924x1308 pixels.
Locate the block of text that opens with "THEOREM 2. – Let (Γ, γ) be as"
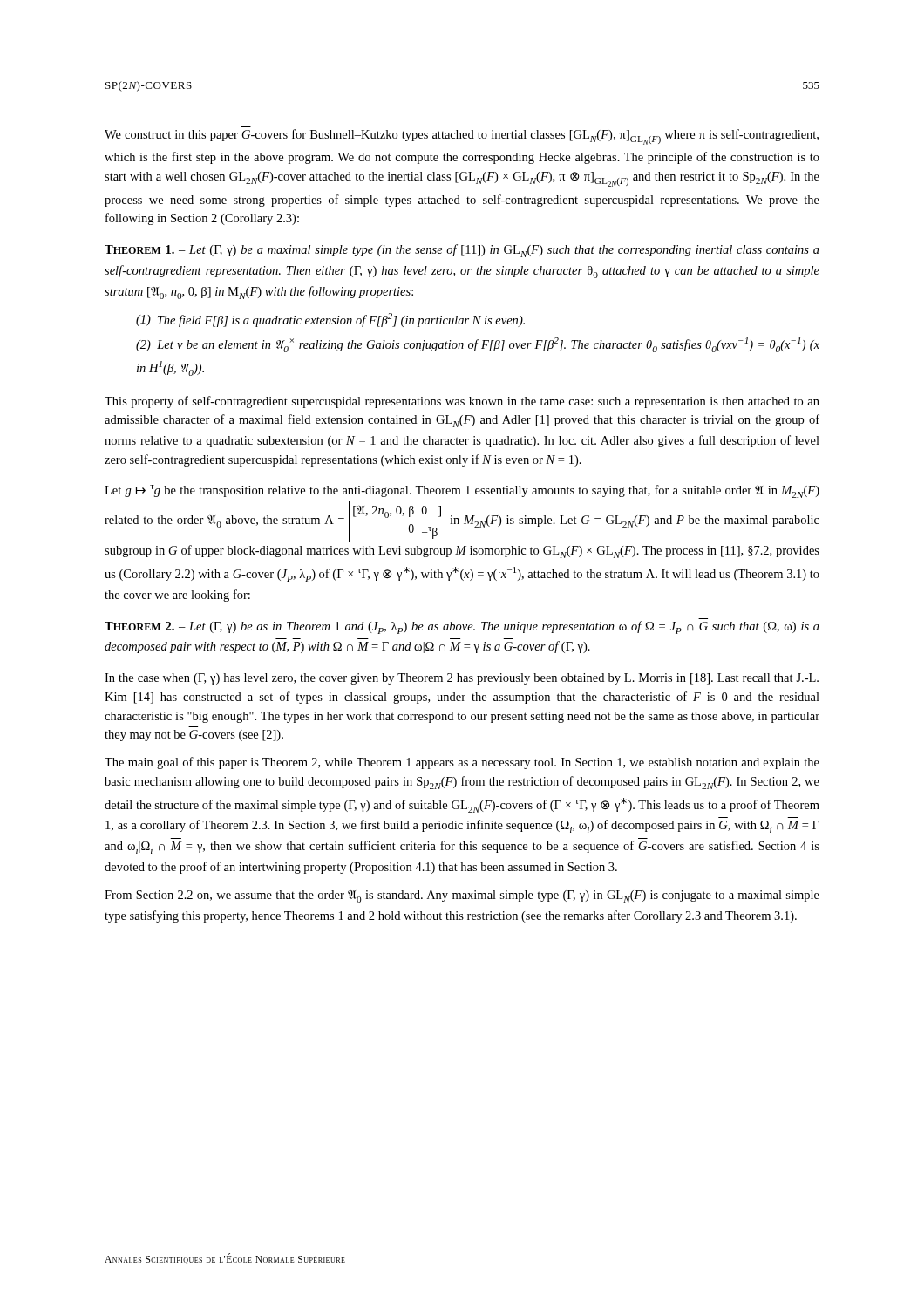tap(462, 637)
